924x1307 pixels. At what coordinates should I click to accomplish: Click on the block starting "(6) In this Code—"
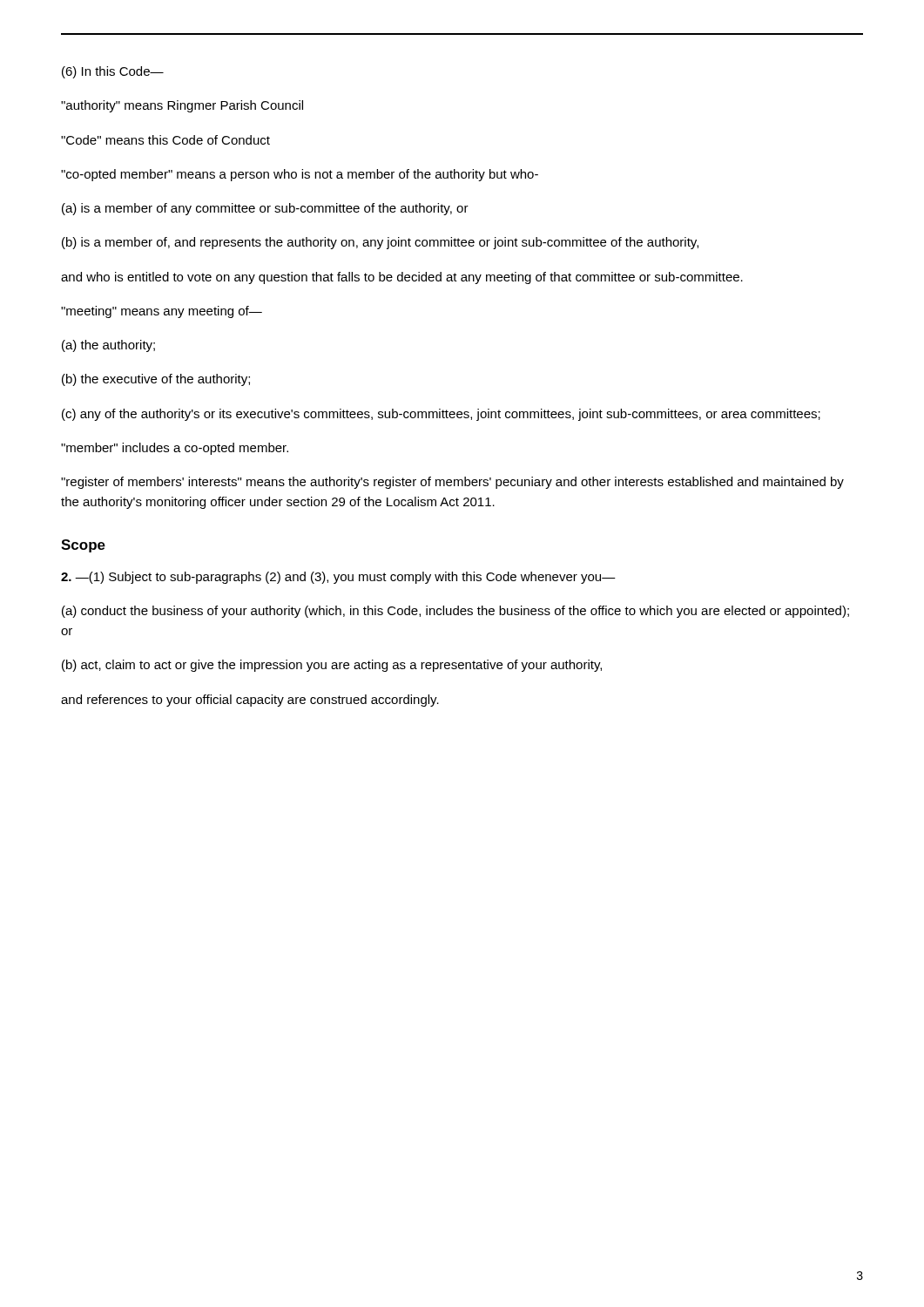pos(112,71)
